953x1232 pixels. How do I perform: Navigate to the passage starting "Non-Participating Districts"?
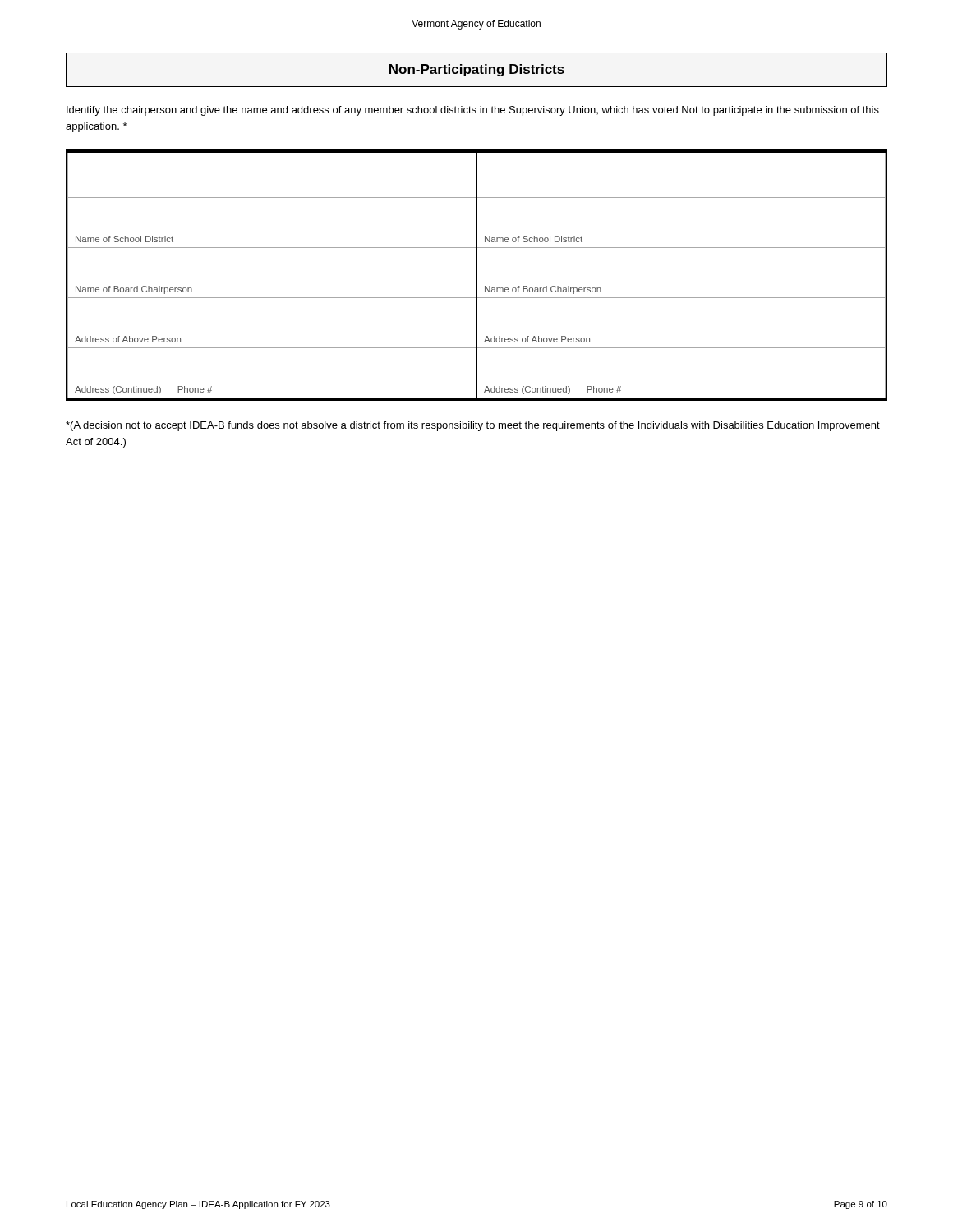click(x=476, y=69)
